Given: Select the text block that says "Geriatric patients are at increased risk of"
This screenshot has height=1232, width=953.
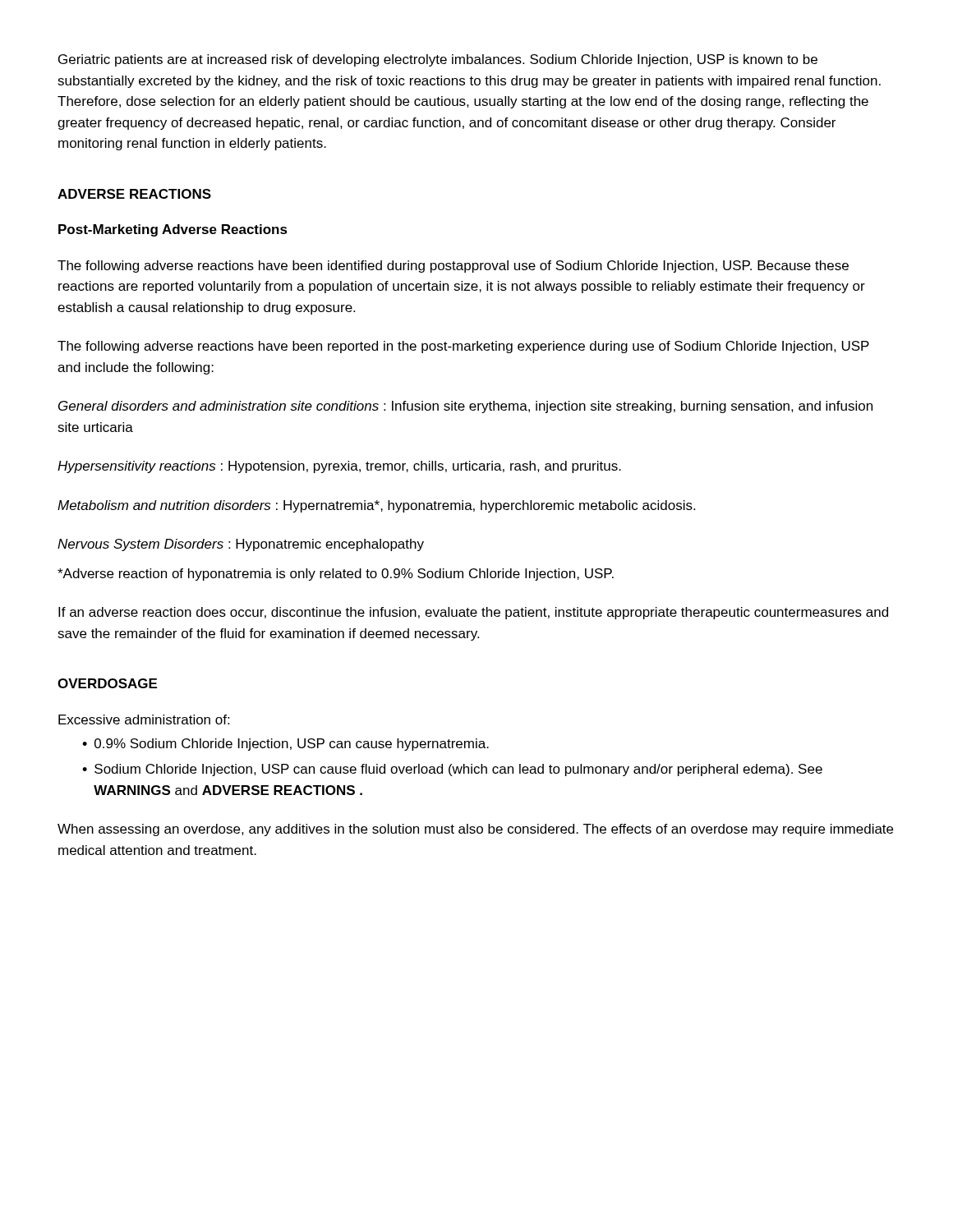Looking at the screenshot, I should coord(470,101).
